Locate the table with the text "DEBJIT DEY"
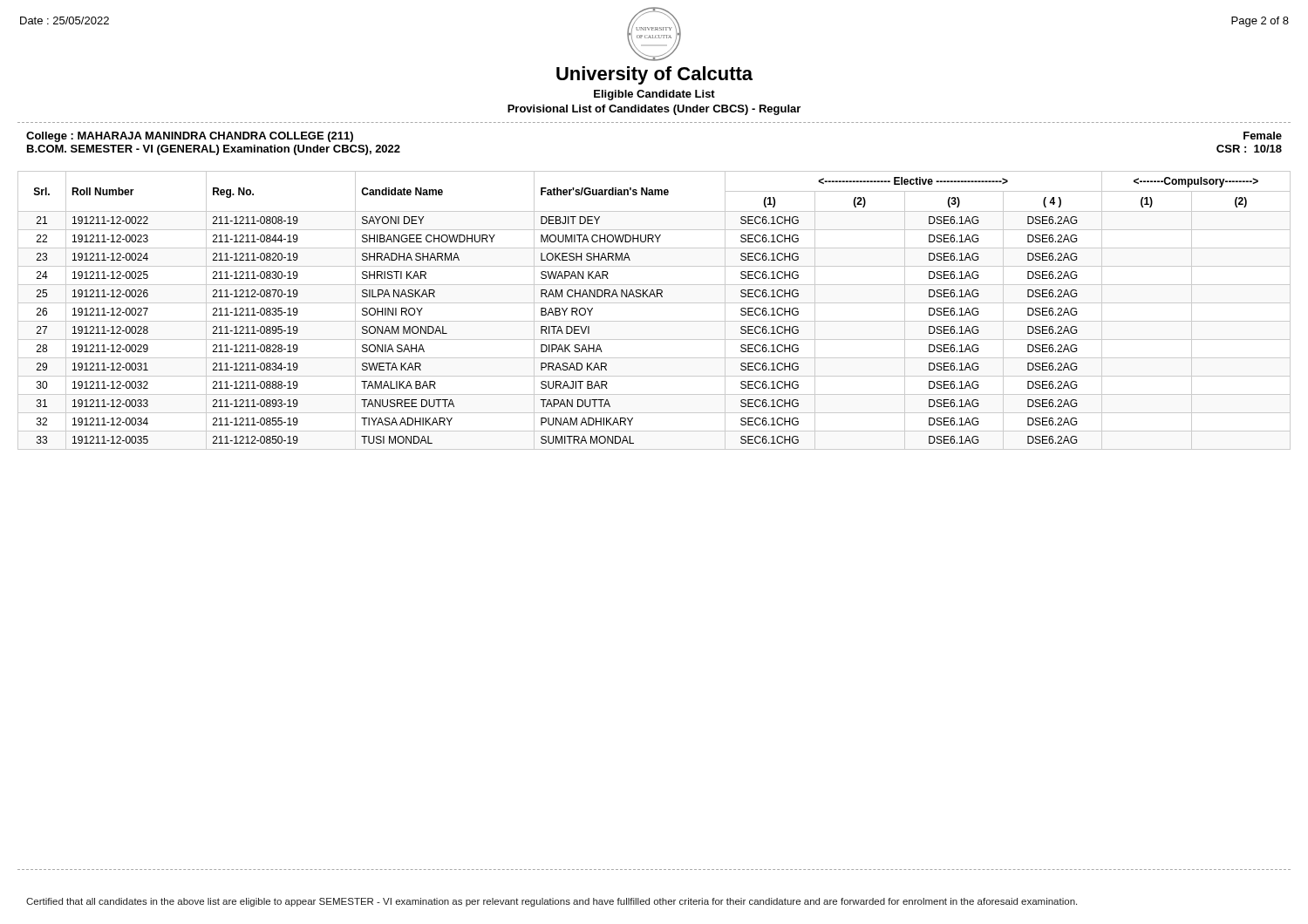 [x=654, y=310]
